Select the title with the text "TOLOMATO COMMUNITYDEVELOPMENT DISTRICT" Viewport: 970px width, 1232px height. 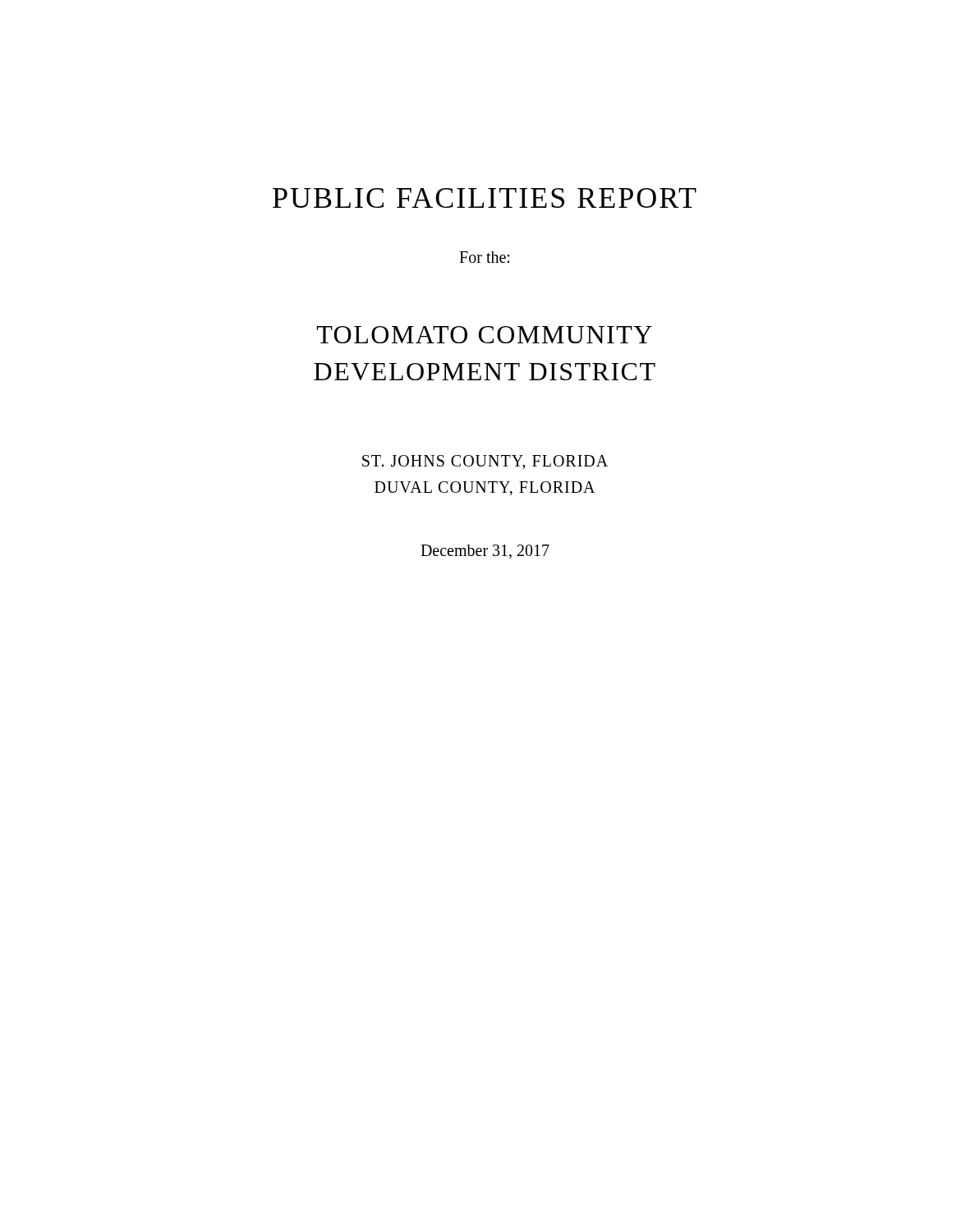(485, 353)
